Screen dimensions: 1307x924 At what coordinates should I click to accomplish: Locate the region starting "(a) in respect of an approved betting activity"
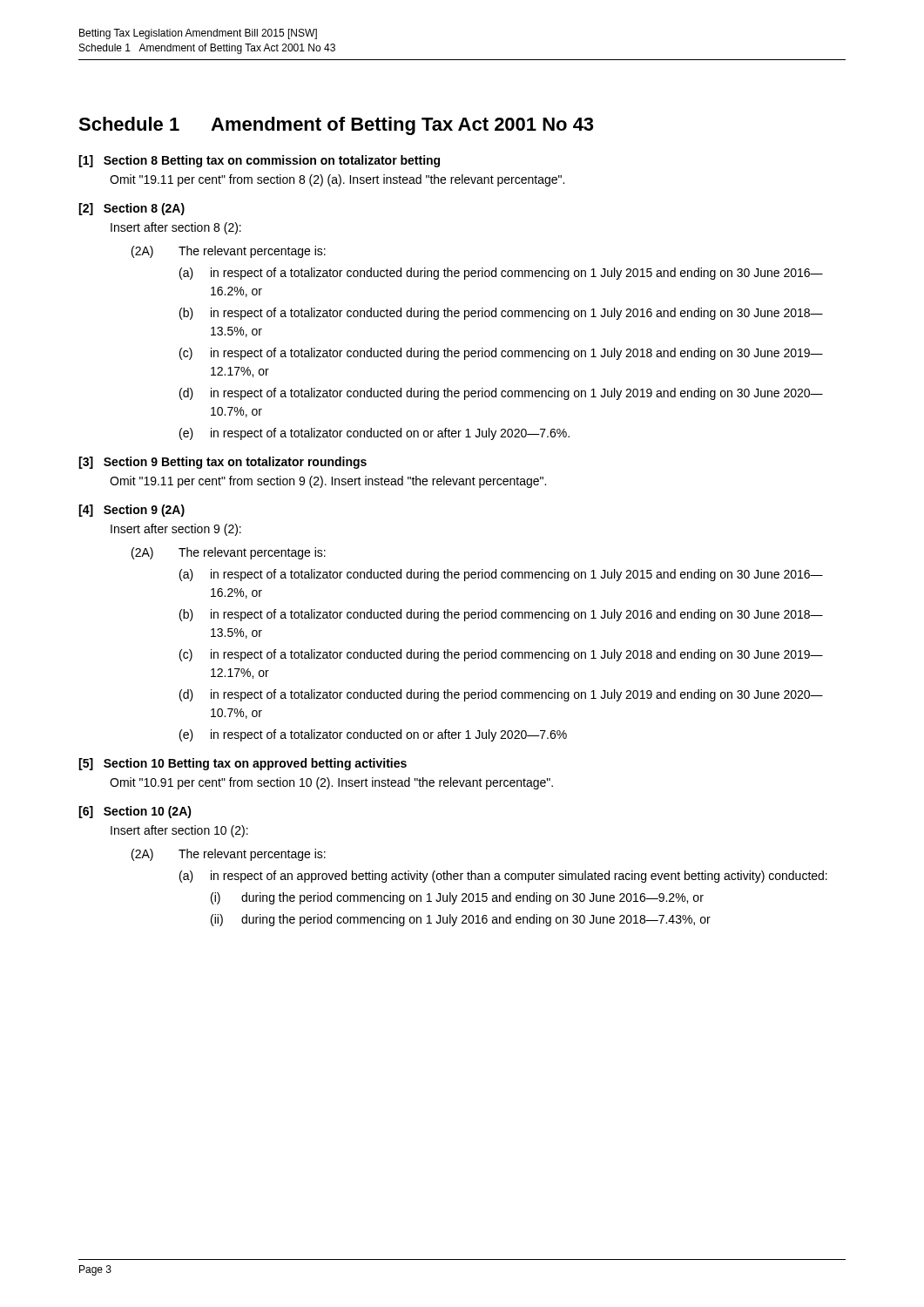[x=503, y=876]
